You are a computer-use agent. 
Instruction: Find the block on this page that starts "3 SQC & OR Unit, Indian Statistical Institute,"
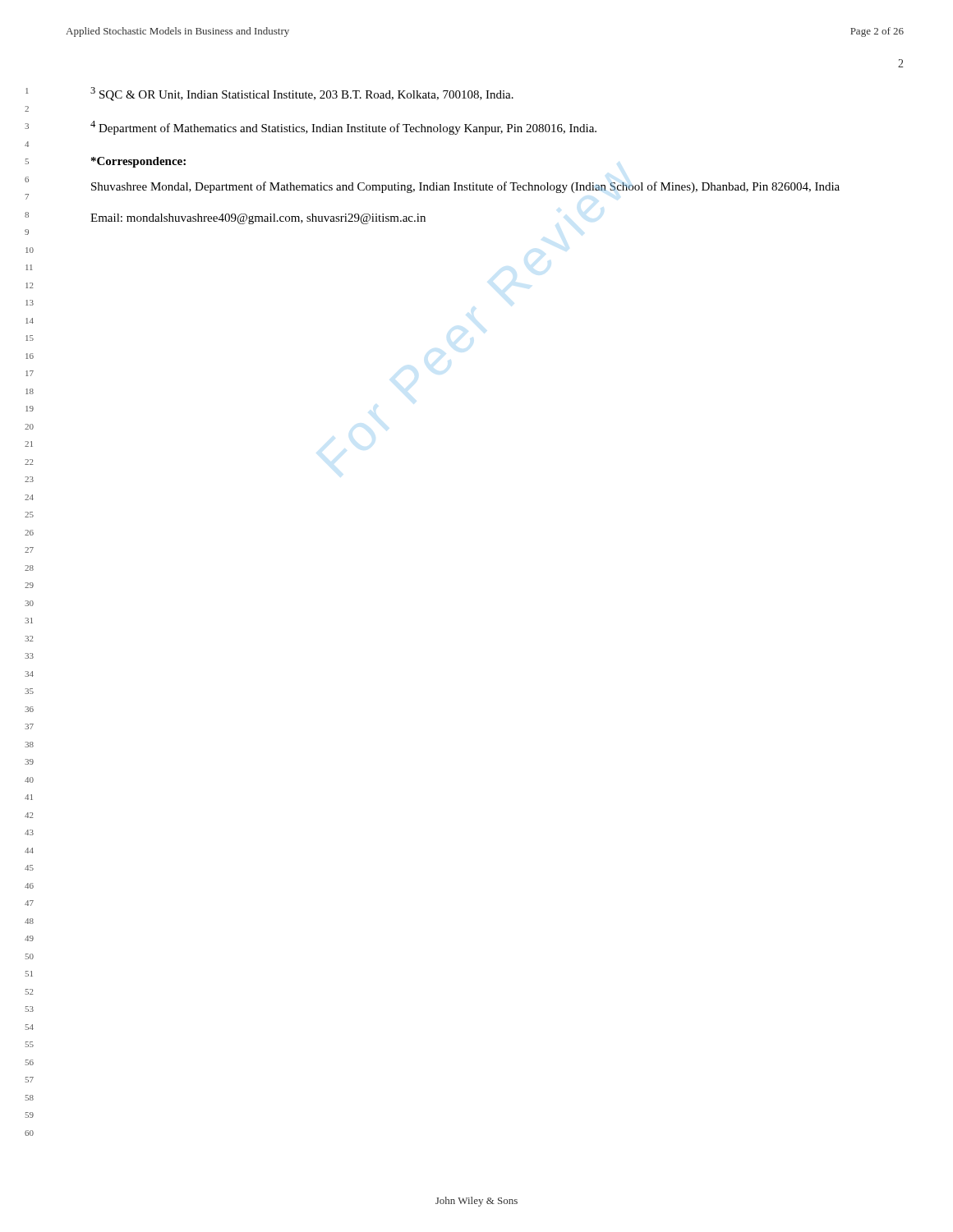pyautogui.click(x=302, y=93)
